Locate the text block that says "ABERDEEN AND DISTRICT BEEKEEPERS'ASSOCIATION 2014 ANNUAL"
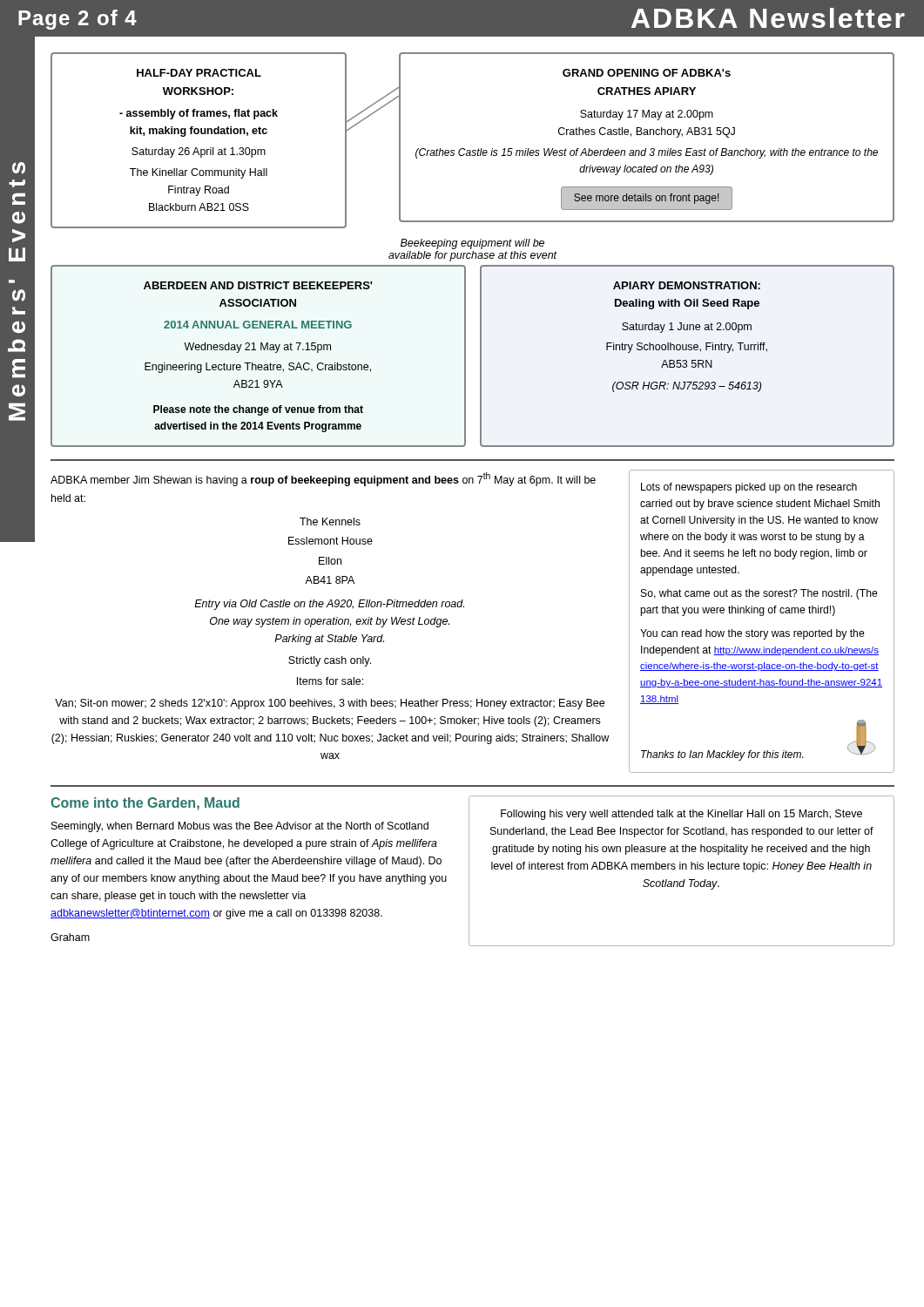The image size is (924, 1307). pos(258,356)
